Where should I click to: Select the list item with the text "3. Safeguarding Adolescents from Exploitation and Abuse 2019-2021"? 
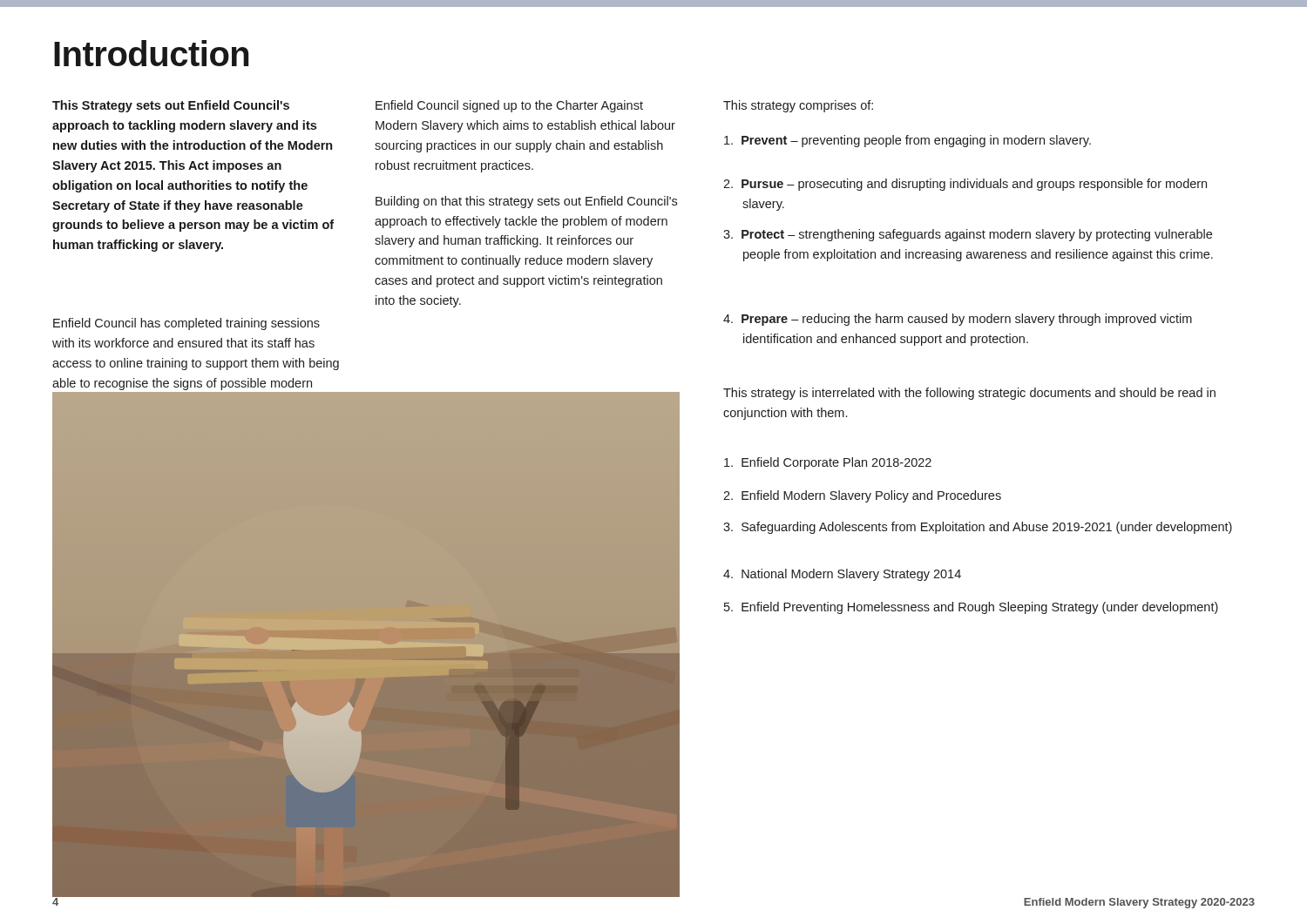coord(980,527)
